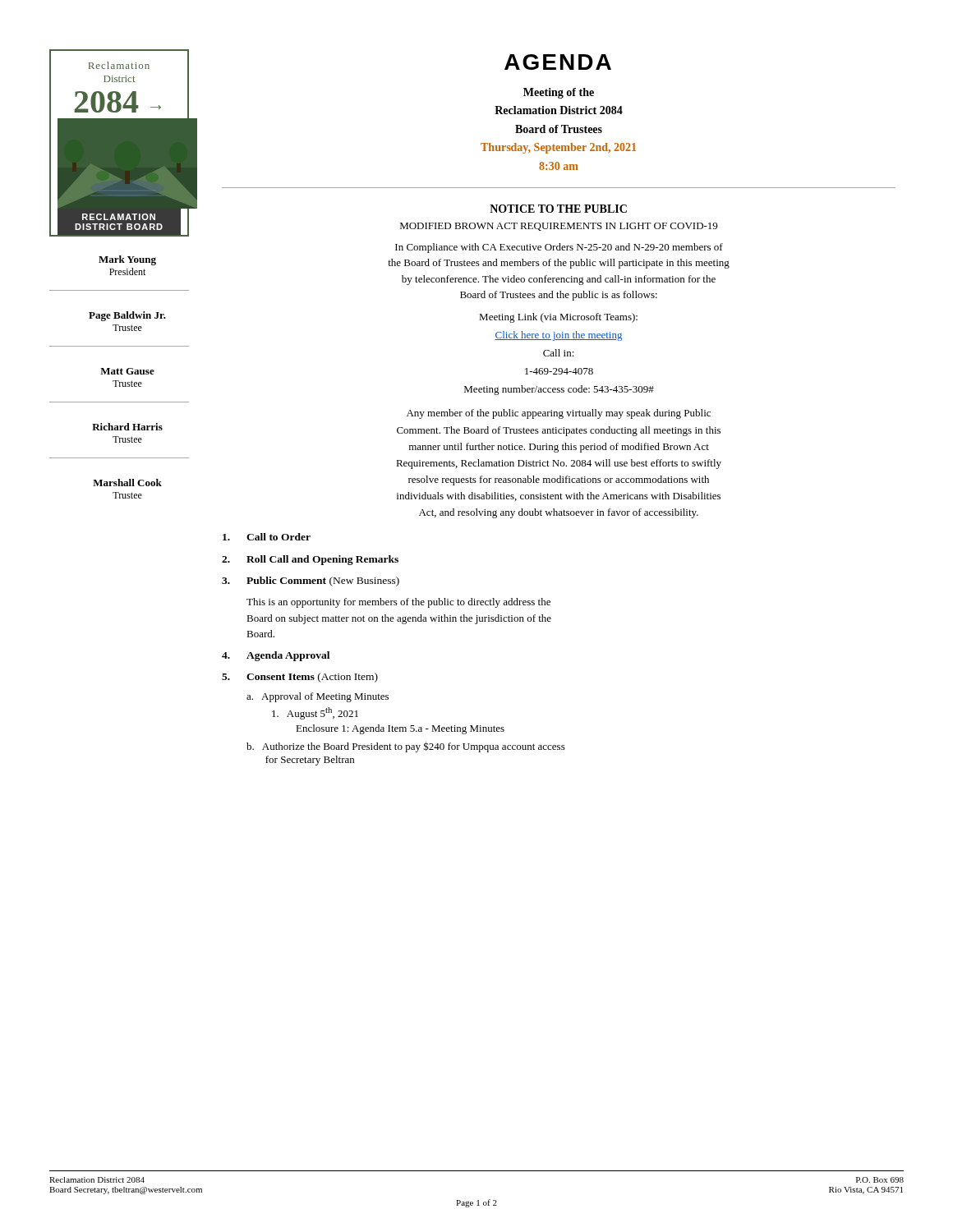953x1232 pixels.
Task: Click on the passage starting "Mark Young President"
Action: tap(127, 266)
